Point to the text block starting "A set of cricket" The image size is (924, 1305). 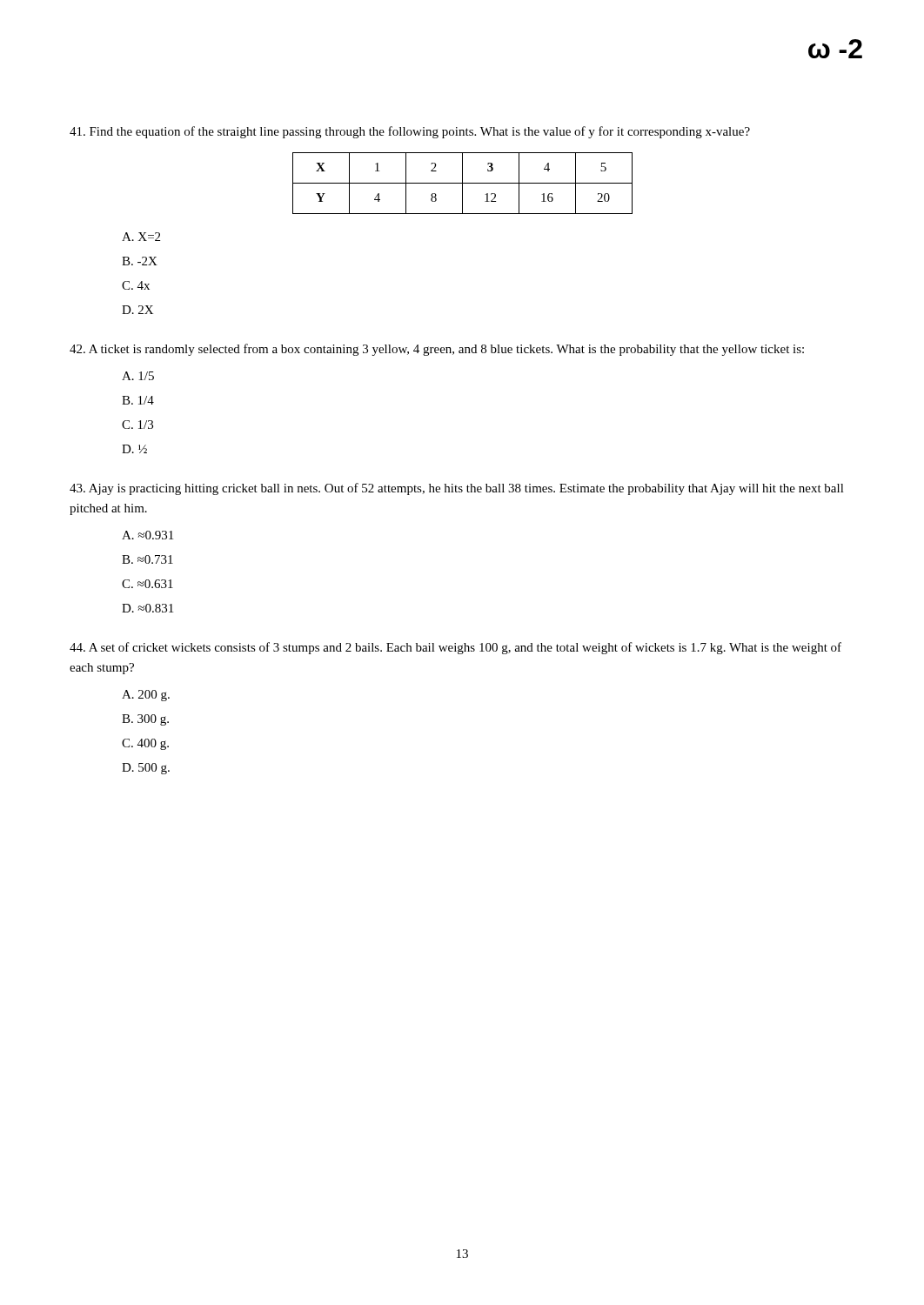[x=455, y=657]
